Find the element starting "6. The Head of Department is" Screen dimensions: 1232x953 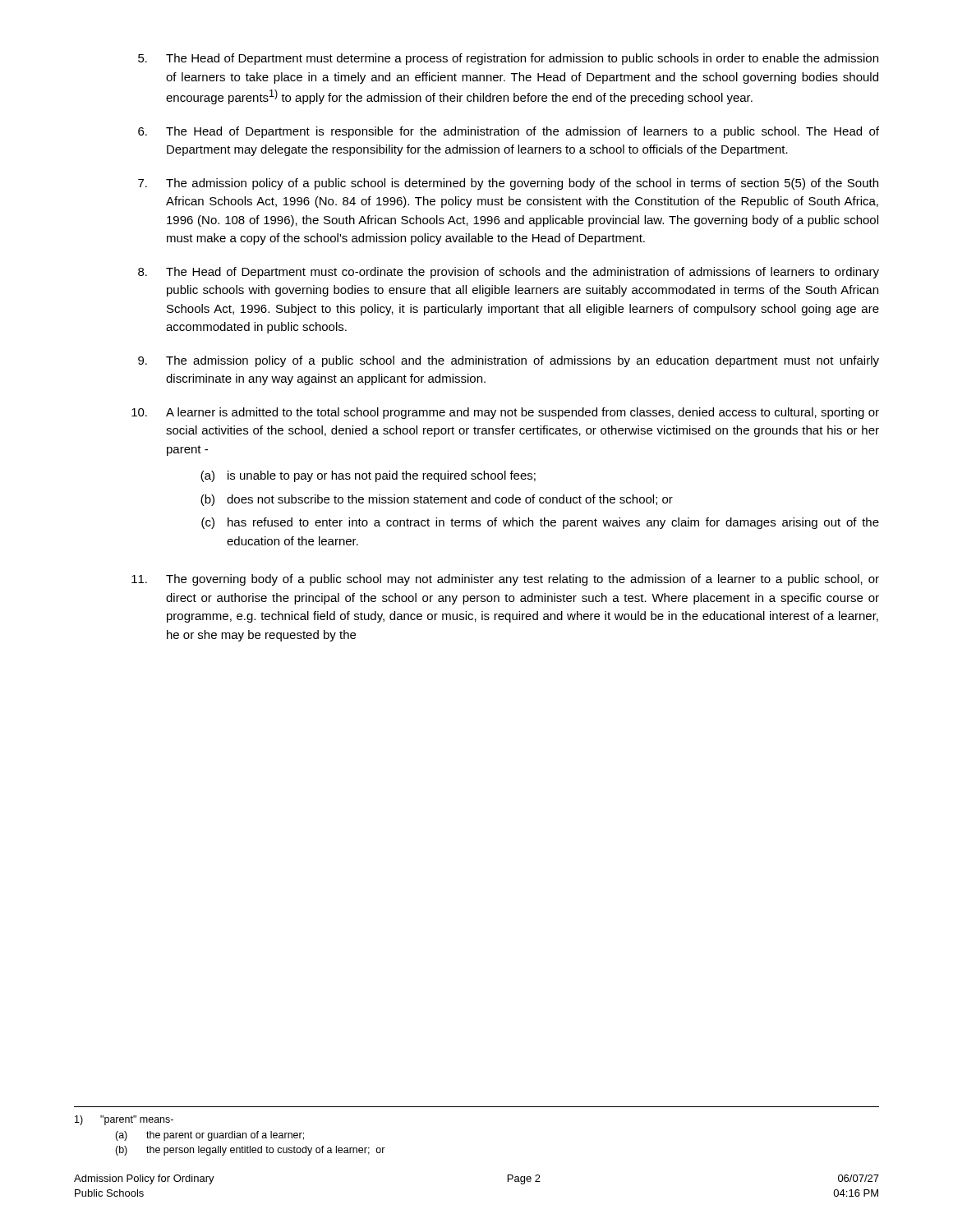click(476, 140)
